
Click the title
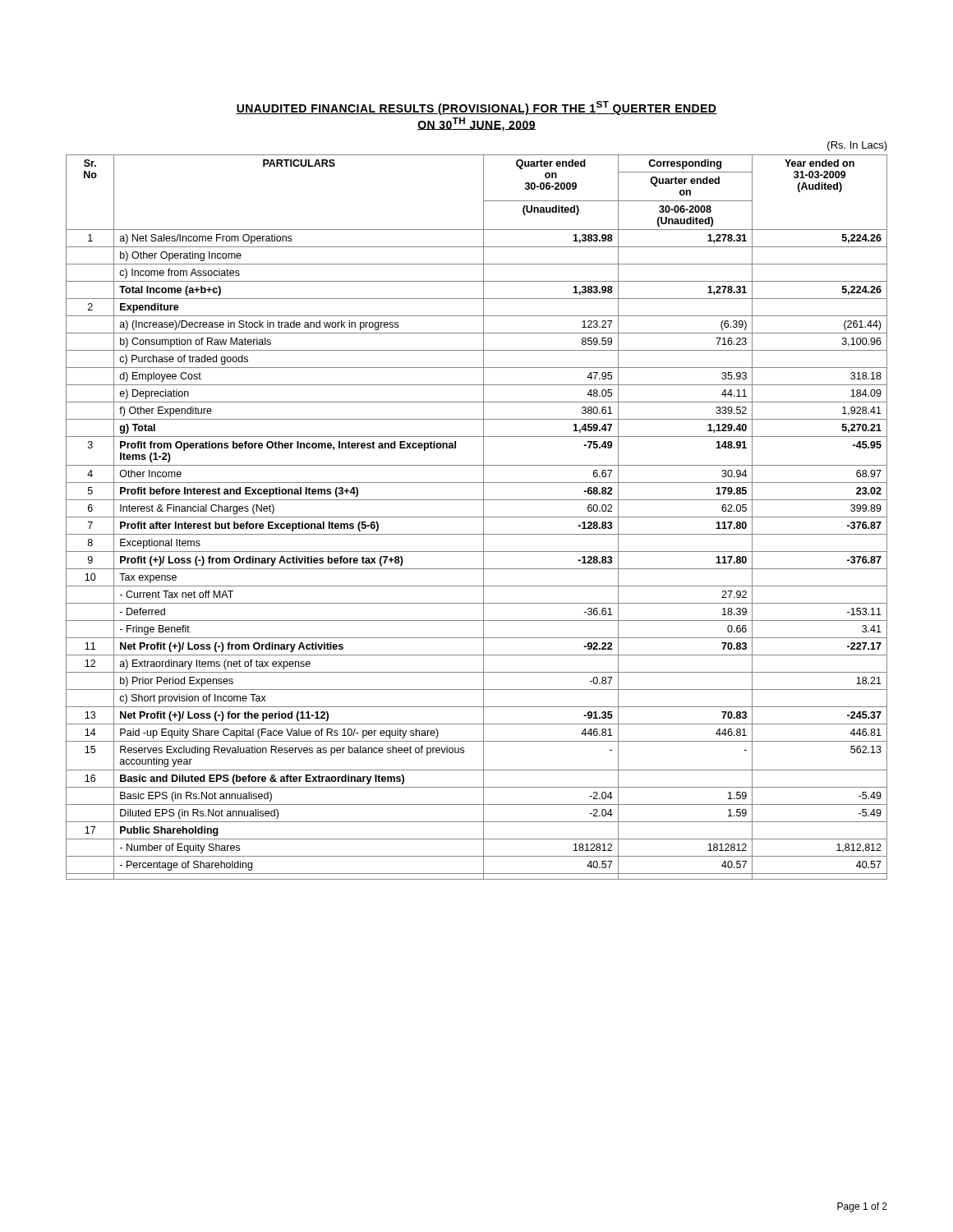tap(476, 115)
